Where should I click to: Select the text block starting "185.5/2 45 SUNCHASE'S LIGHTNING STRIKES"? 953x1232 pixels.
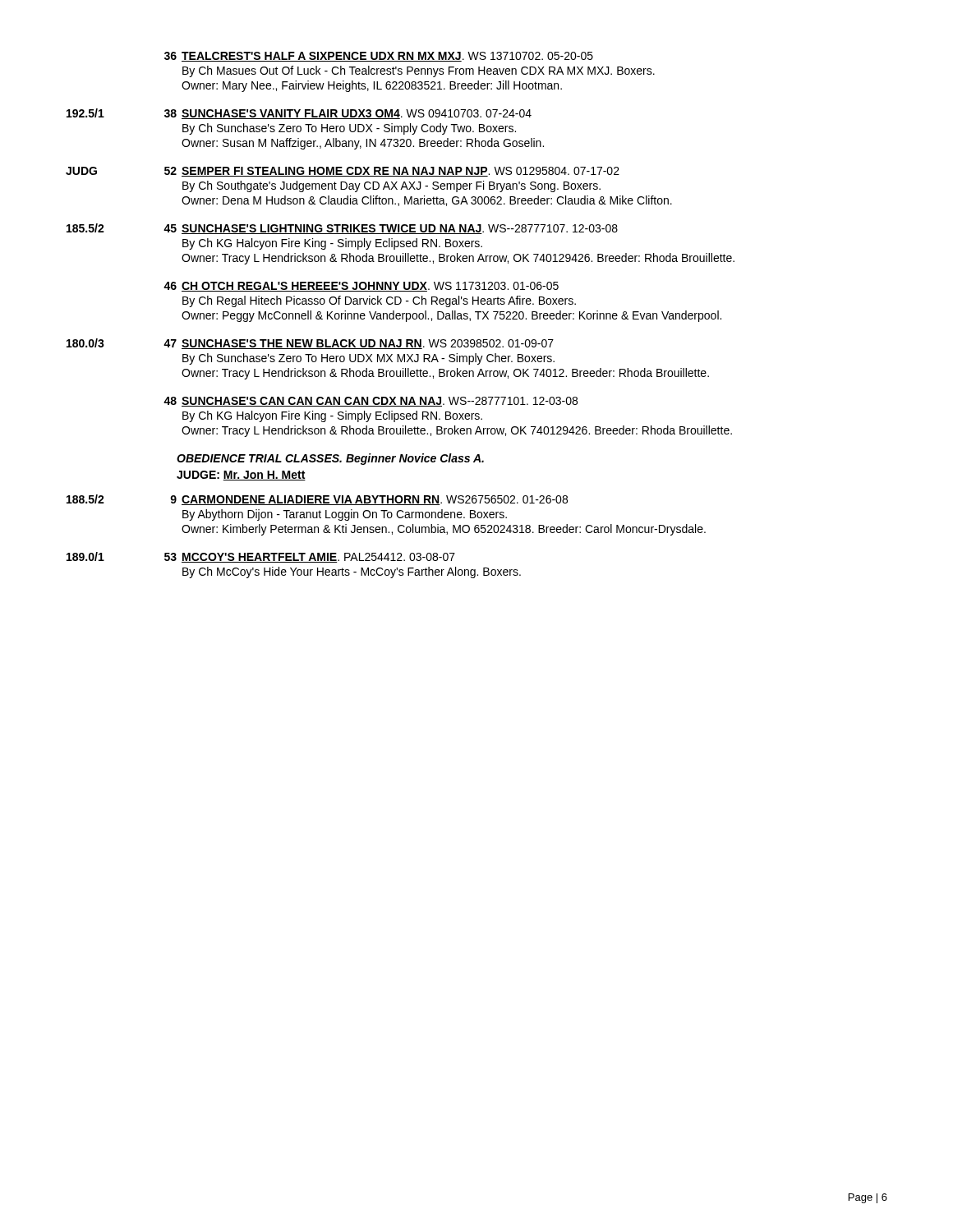click(x=476, y=243)
